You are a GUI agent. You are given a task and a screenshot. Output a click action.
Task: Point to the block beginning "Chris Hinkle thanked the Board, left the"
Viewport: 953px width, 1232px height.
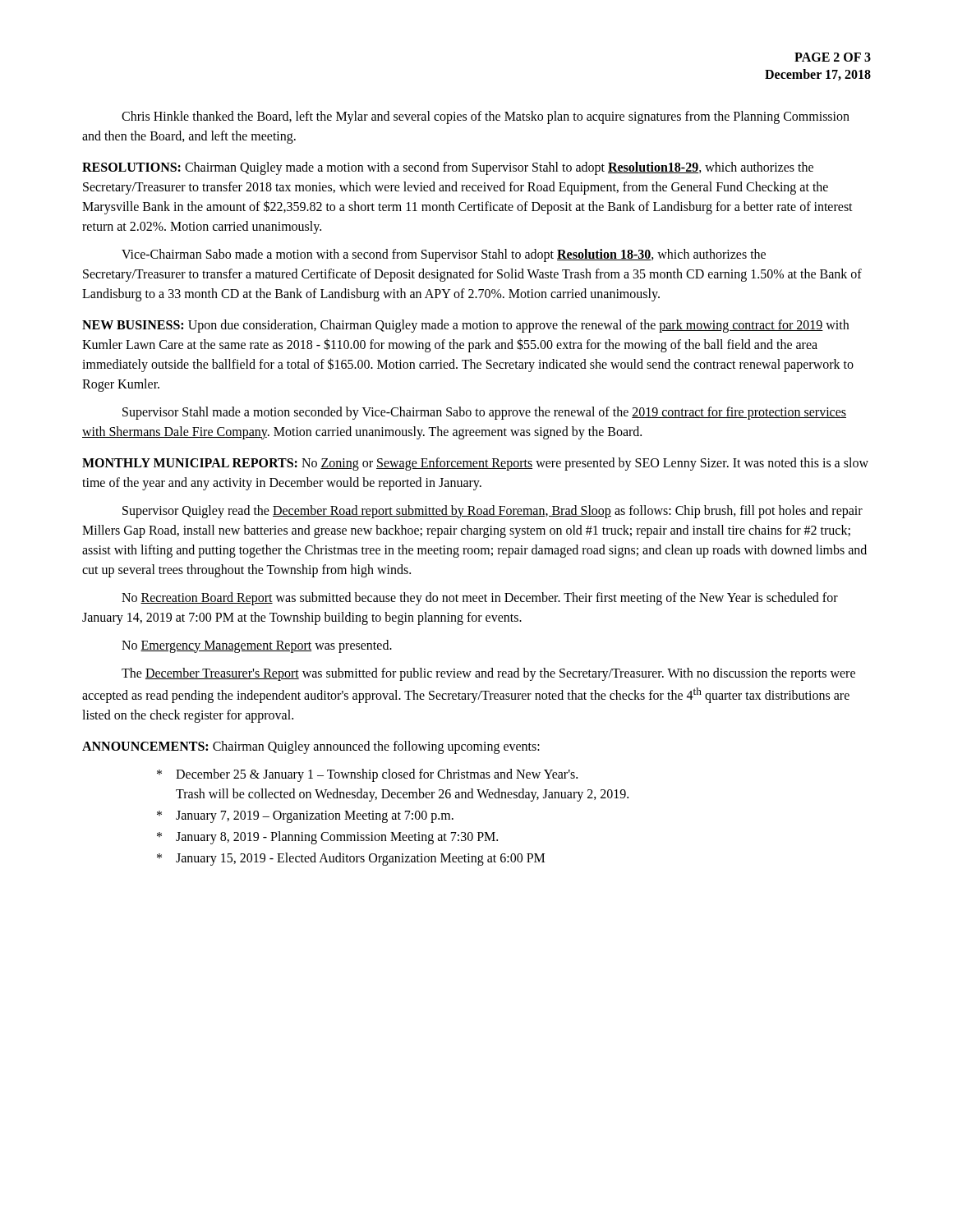pos(476,126)
